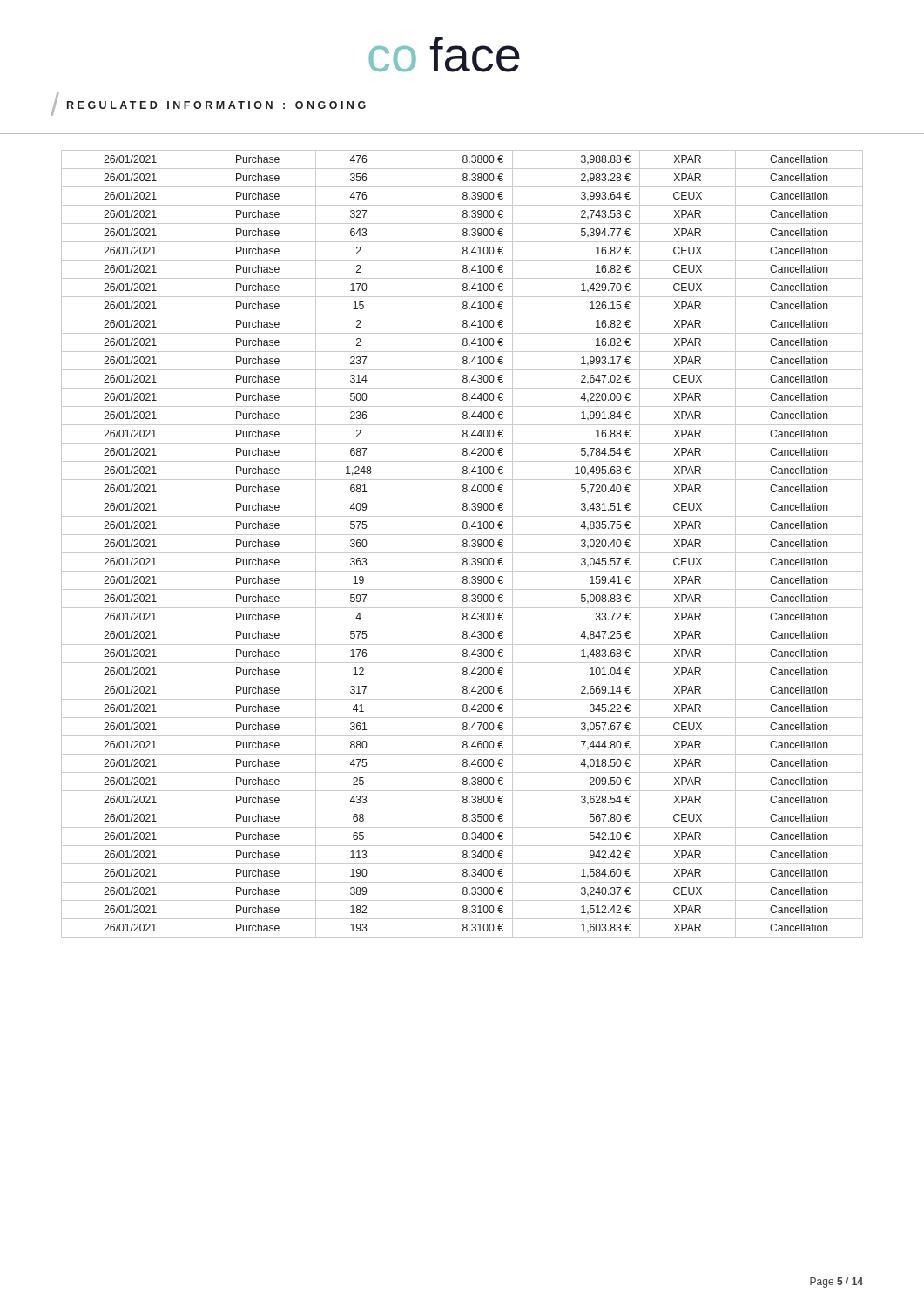Locate the section header
The image size is (924, 1307).
(210, 106)
